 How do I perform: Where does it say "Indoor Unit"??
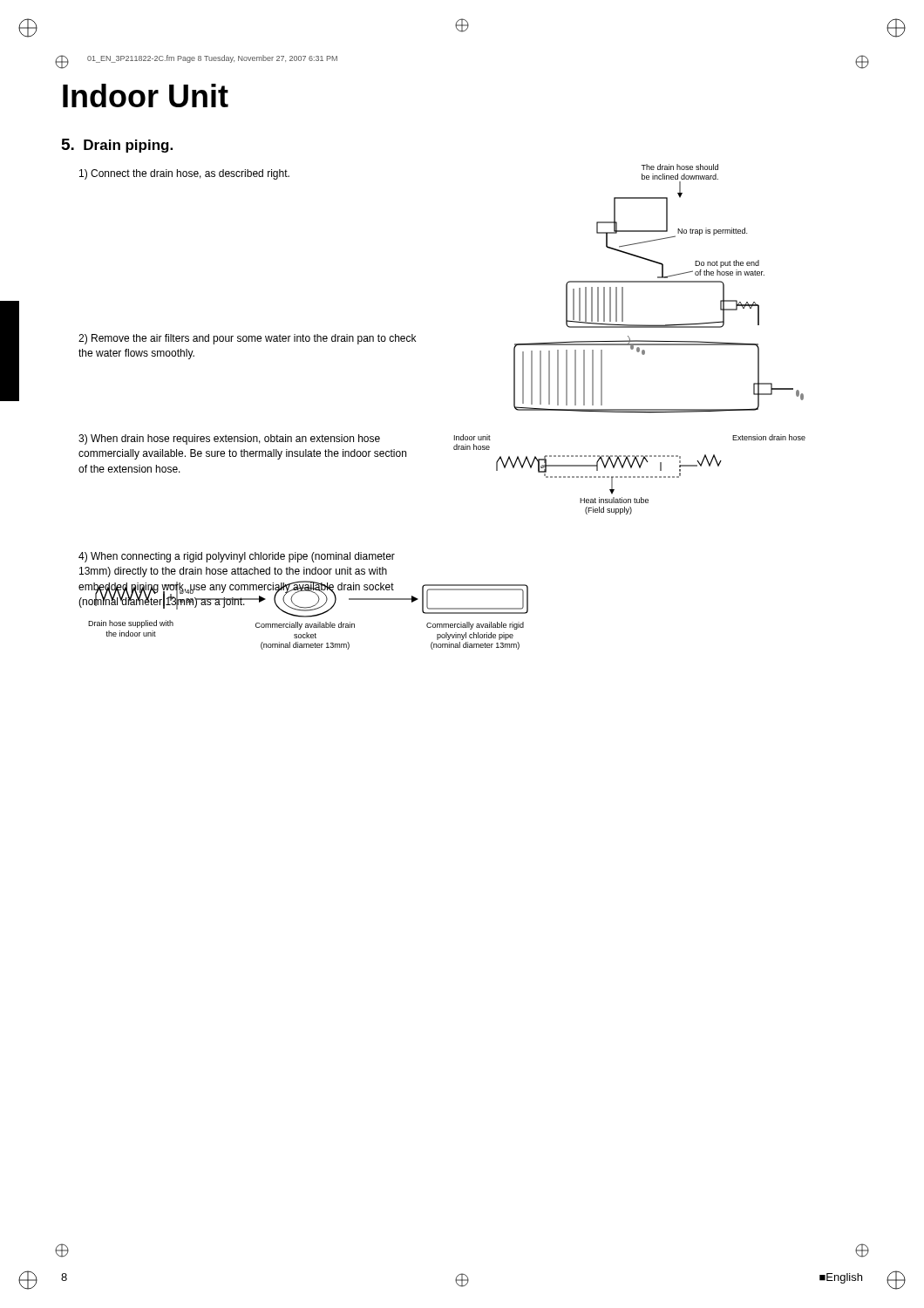(145, 96)
